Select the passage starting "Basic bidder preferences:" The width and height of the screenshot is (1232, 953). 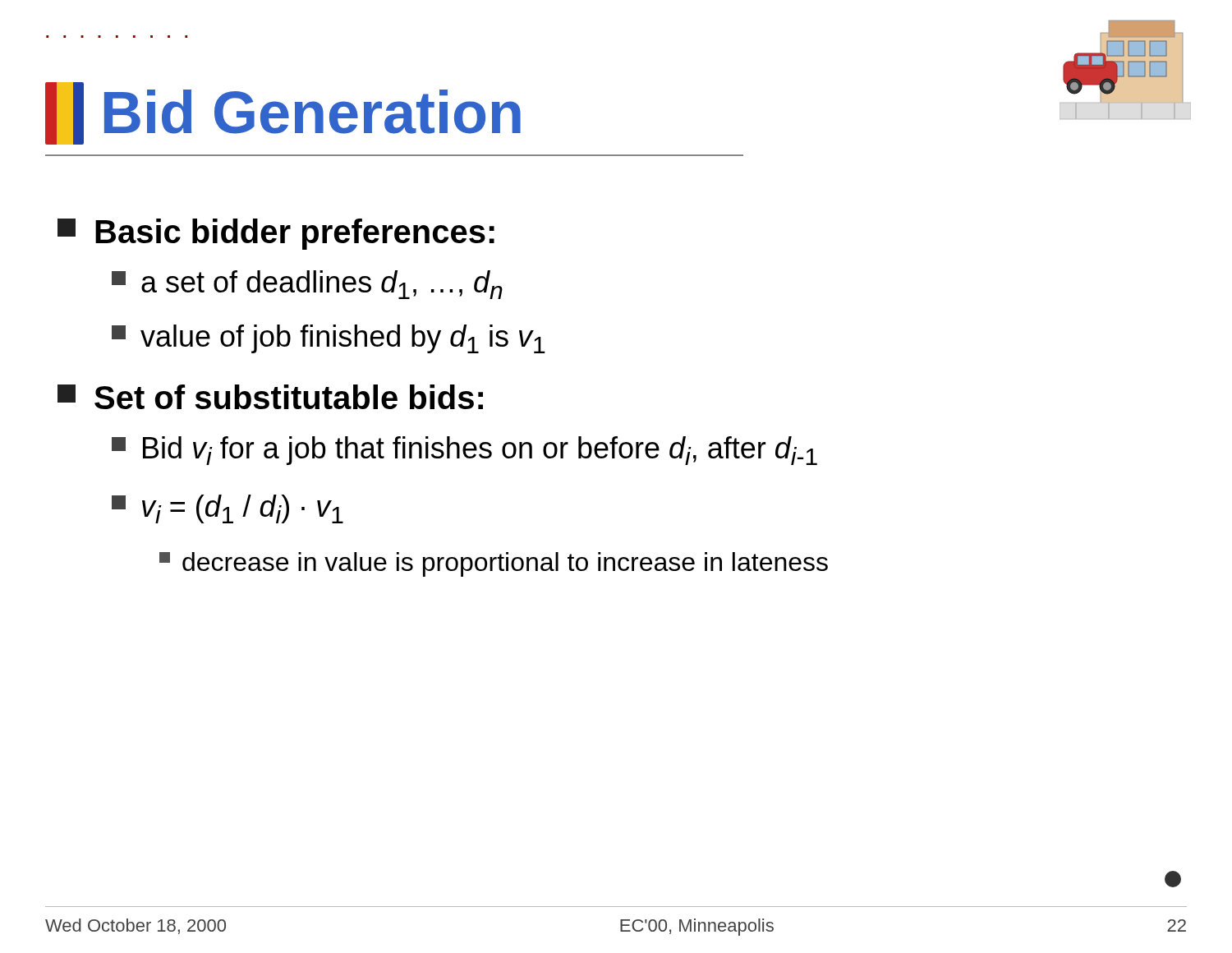(277, 232)
